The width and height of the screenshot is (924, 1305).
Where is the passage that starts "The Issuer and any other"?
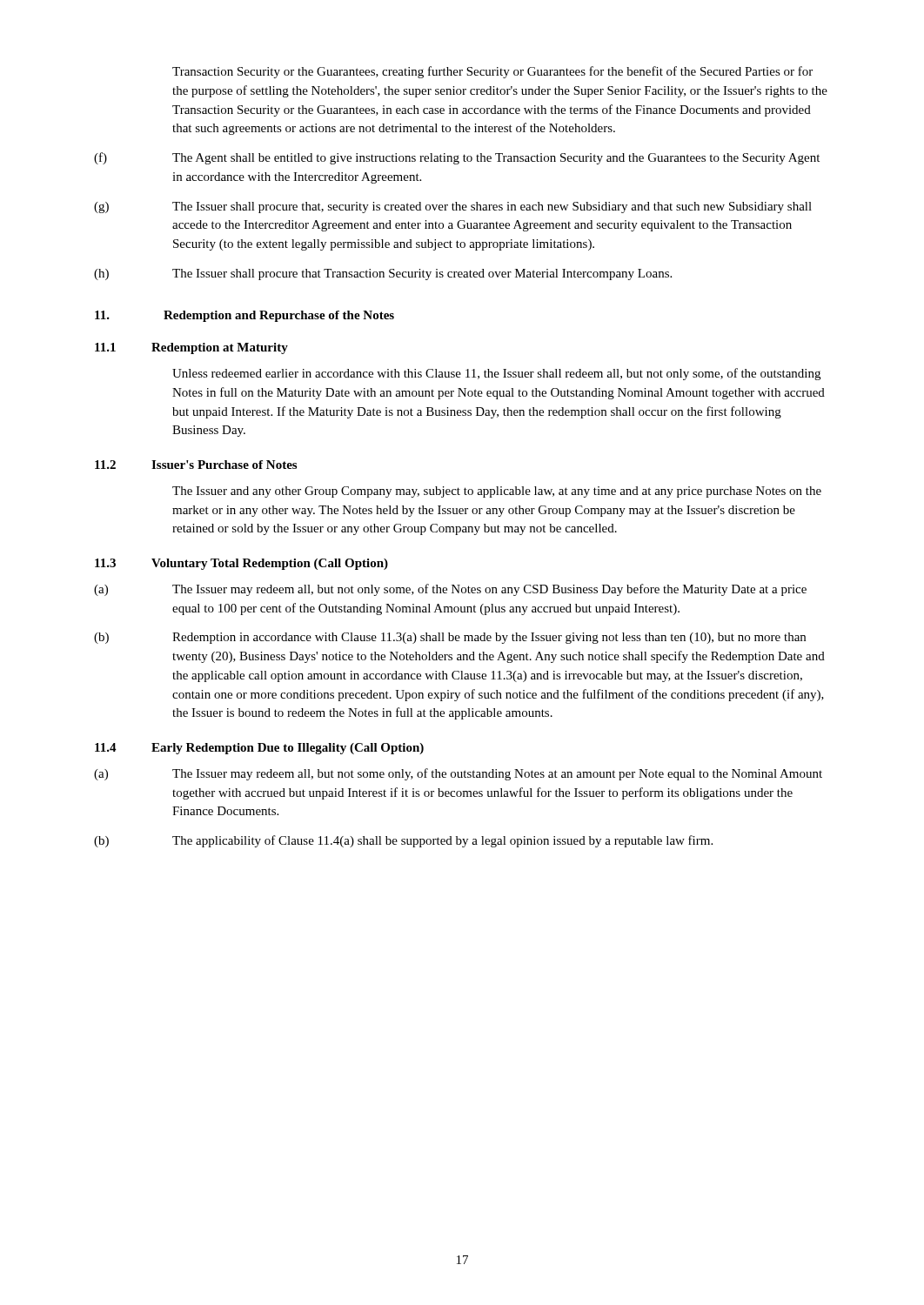pos(497,509)
